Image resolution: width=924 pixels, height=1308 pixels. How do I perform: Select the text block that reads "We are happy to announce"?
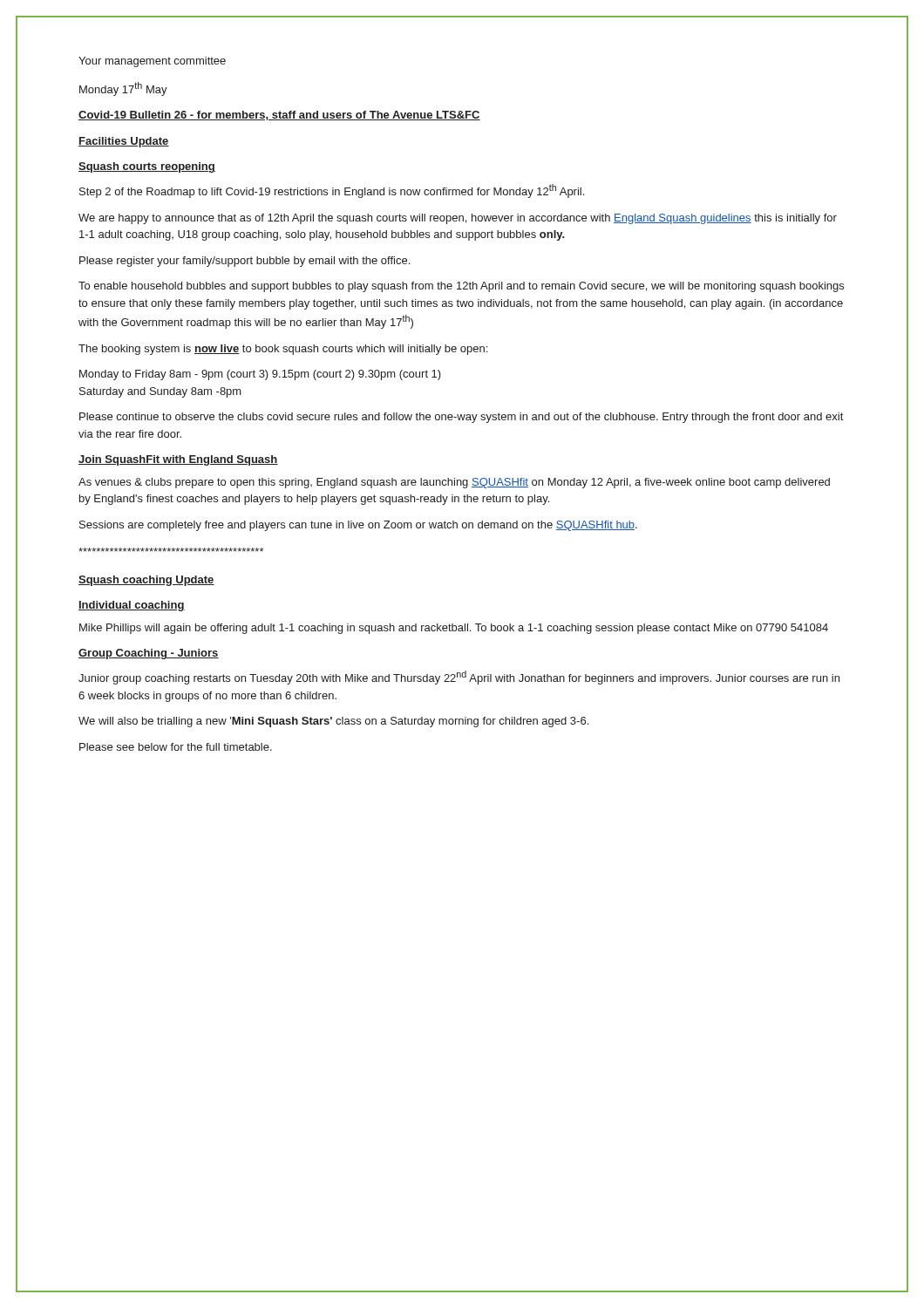(458, 226)
